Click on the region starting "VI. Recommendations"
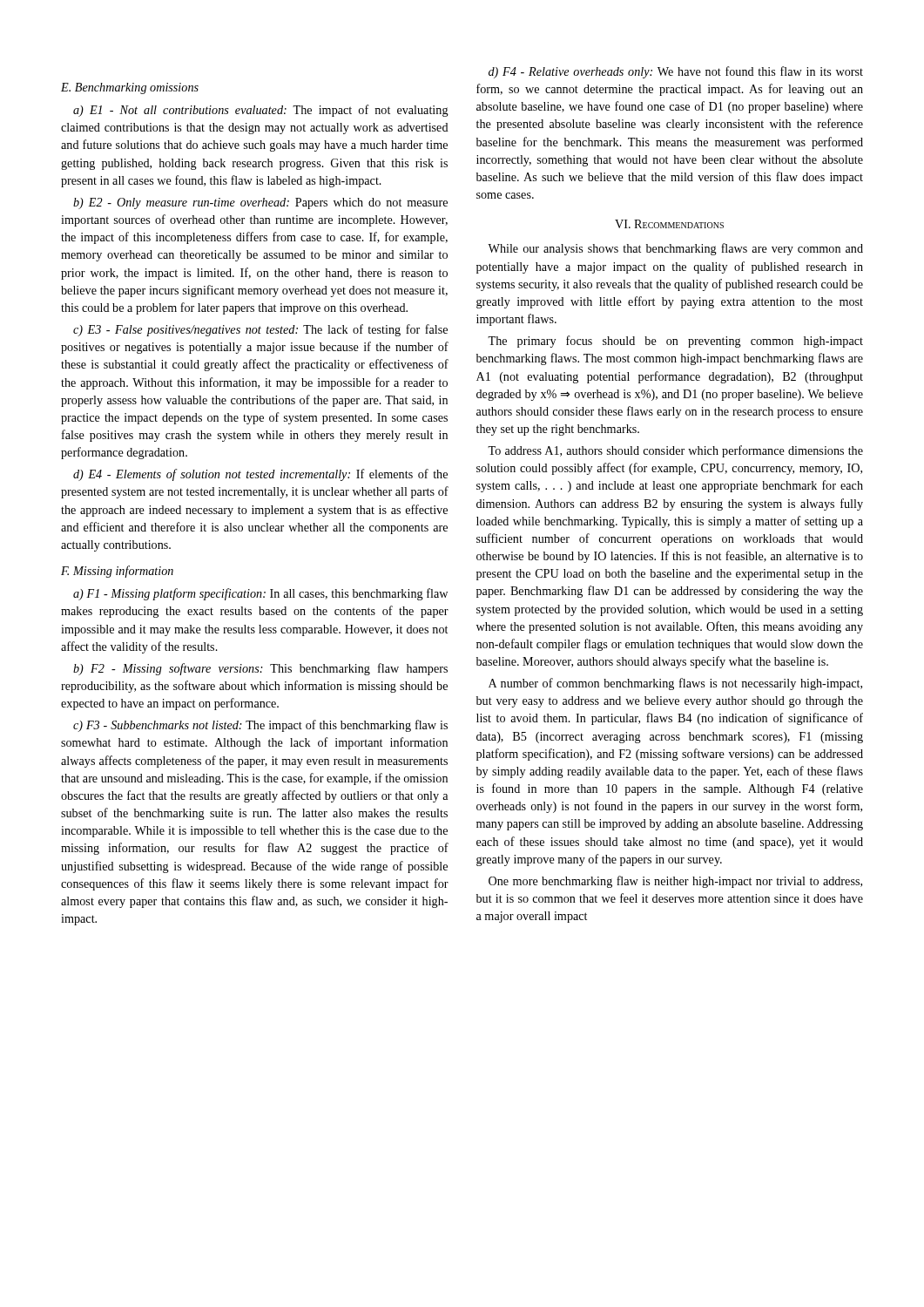 (669, 224)
